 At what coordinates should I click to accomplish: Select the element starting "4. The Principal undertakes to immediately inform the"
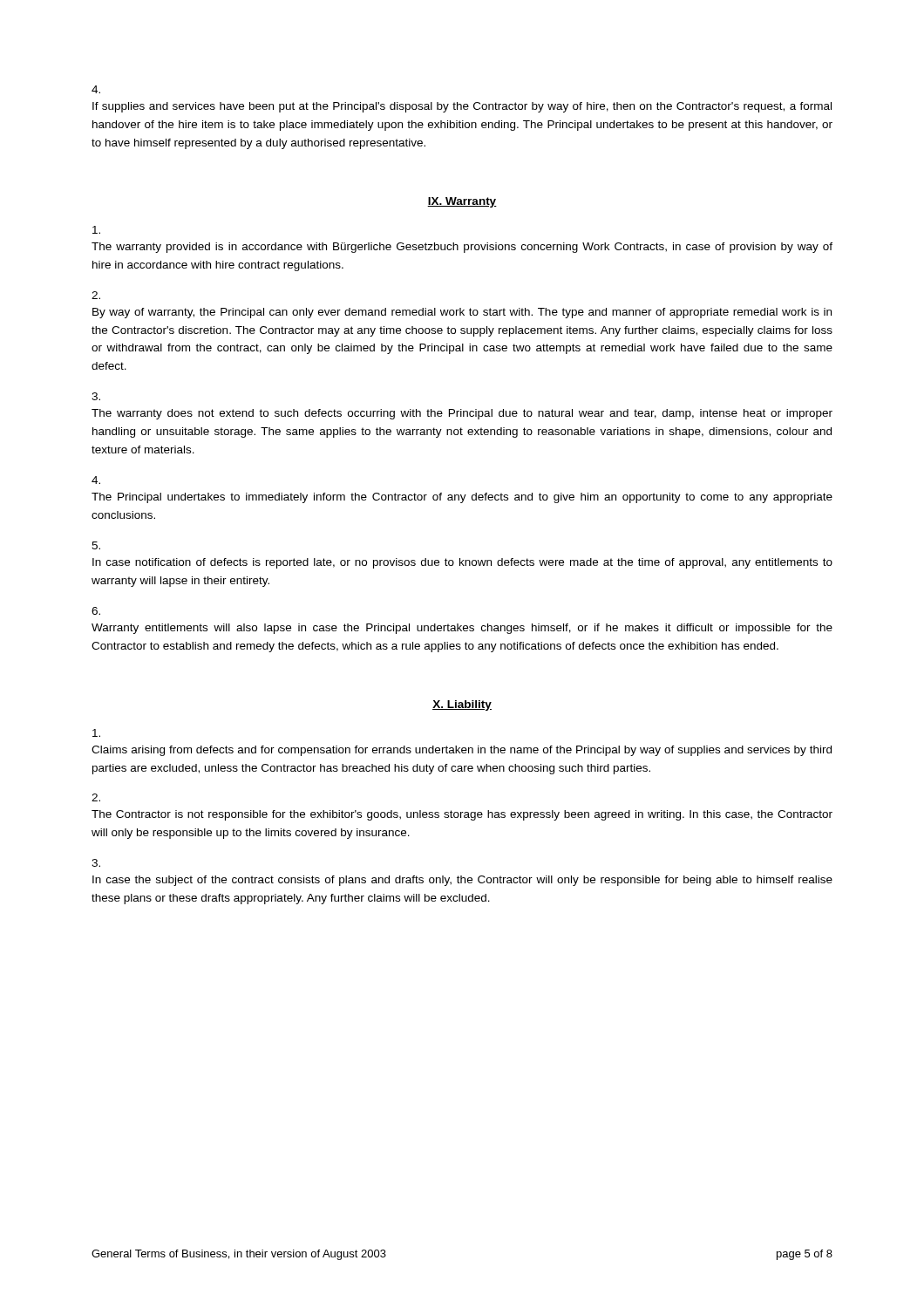pos(462,499)
